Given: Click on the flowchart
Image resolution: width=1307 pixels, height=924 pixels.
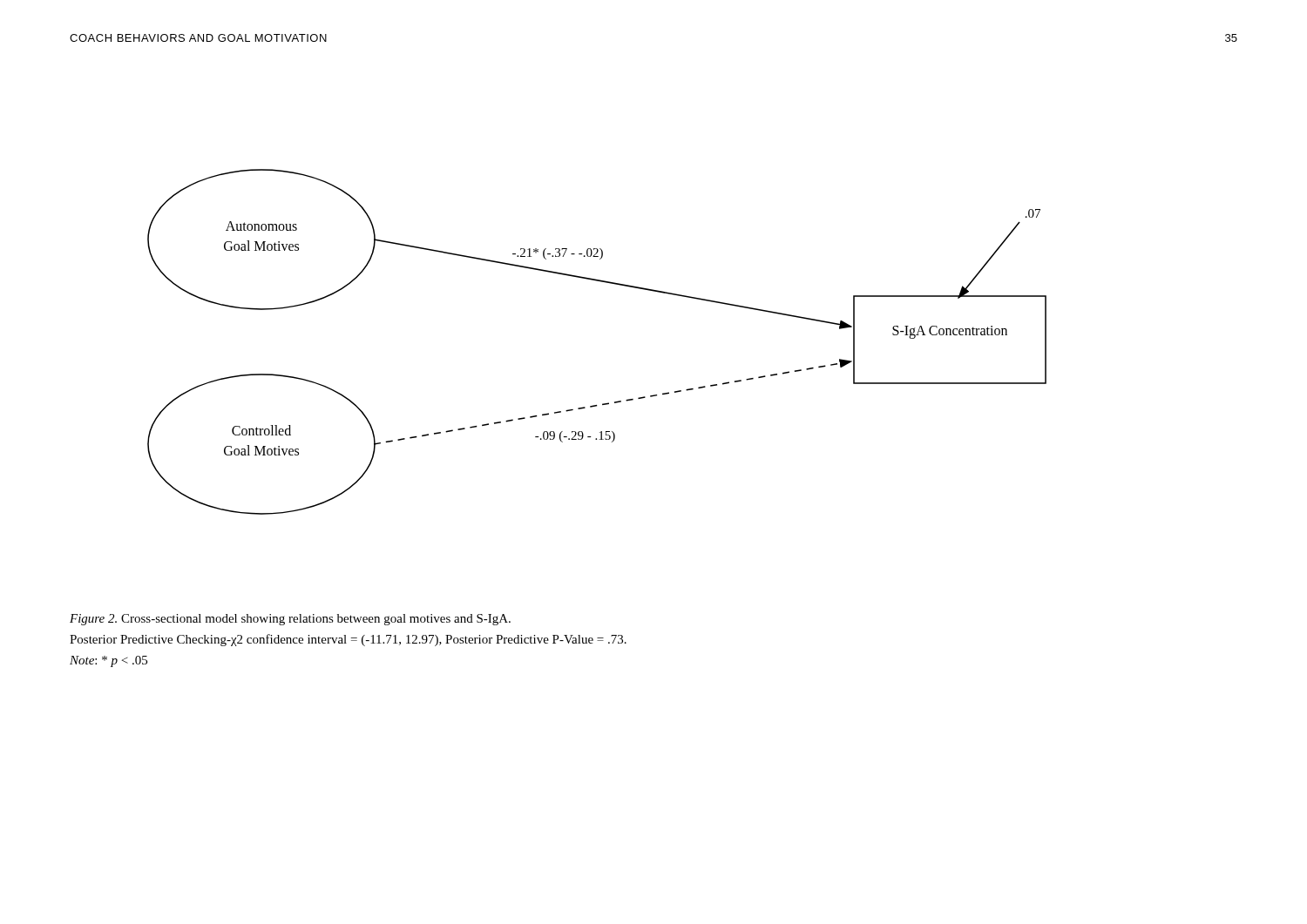Looking at the screenshot, I should [654, 340].
